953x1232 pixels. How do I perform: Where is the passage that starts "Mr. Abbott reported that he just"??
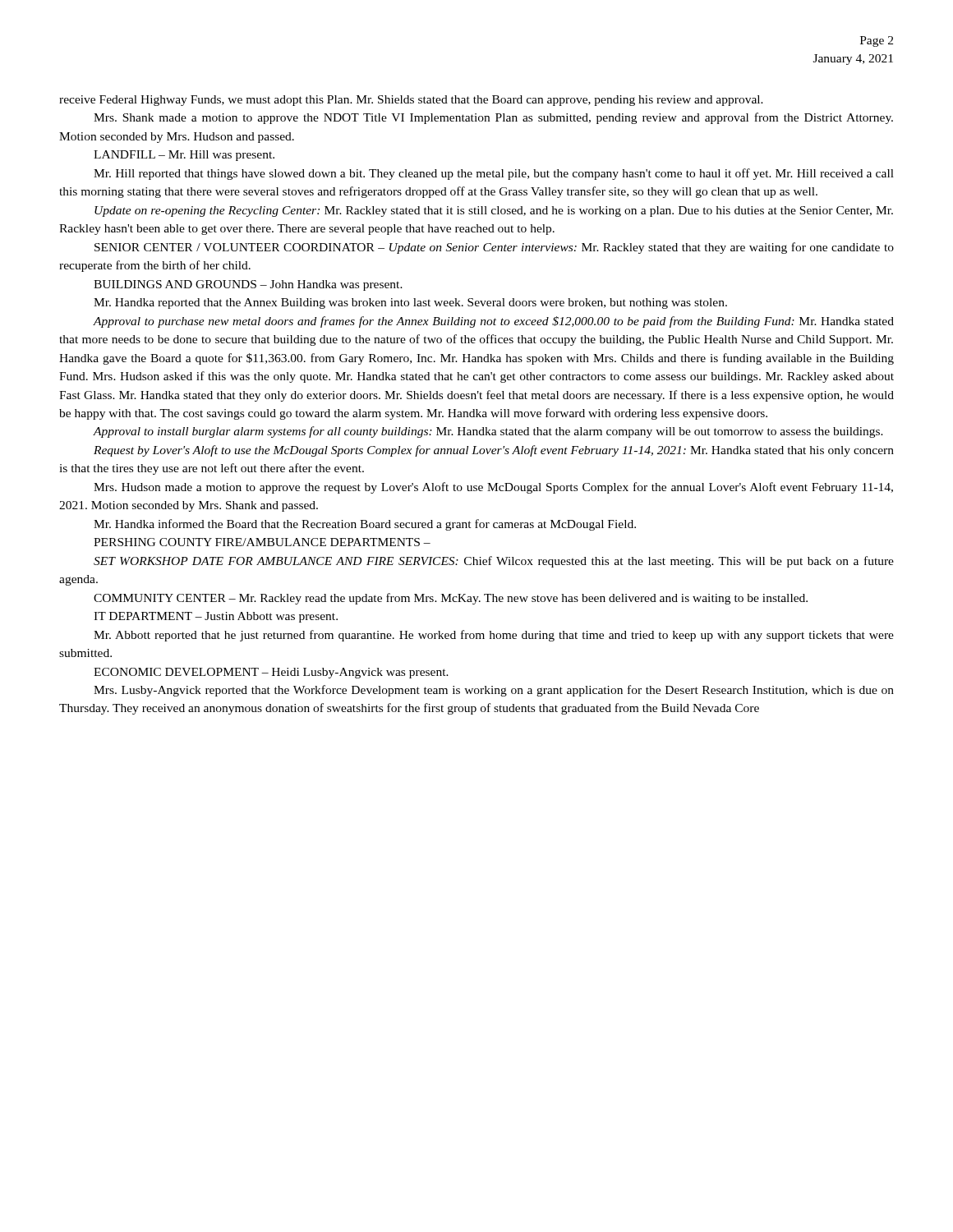[476, 644]
